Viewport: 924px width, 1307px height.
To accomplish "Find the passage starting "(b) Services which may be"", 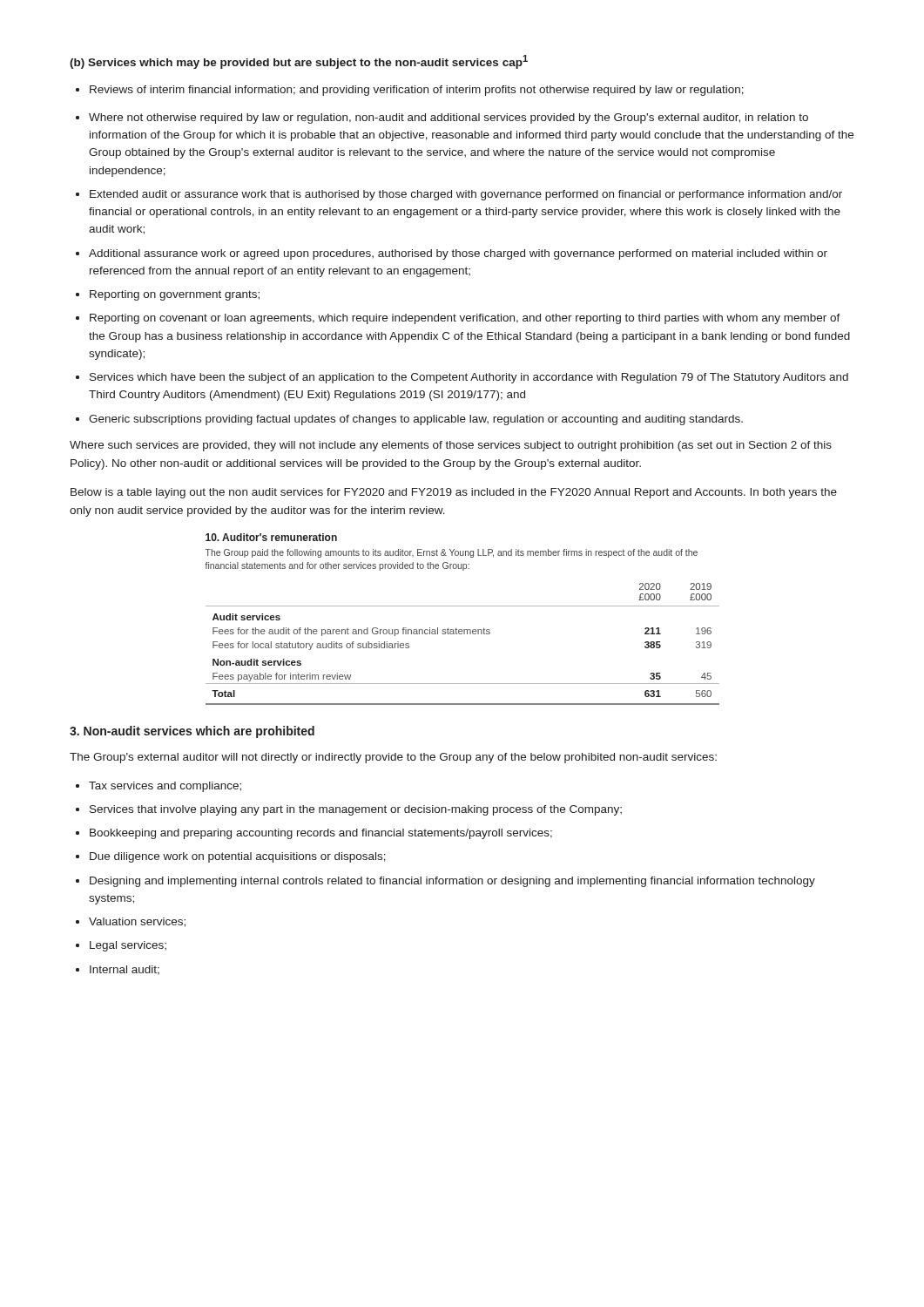I will tap(299, 60).
